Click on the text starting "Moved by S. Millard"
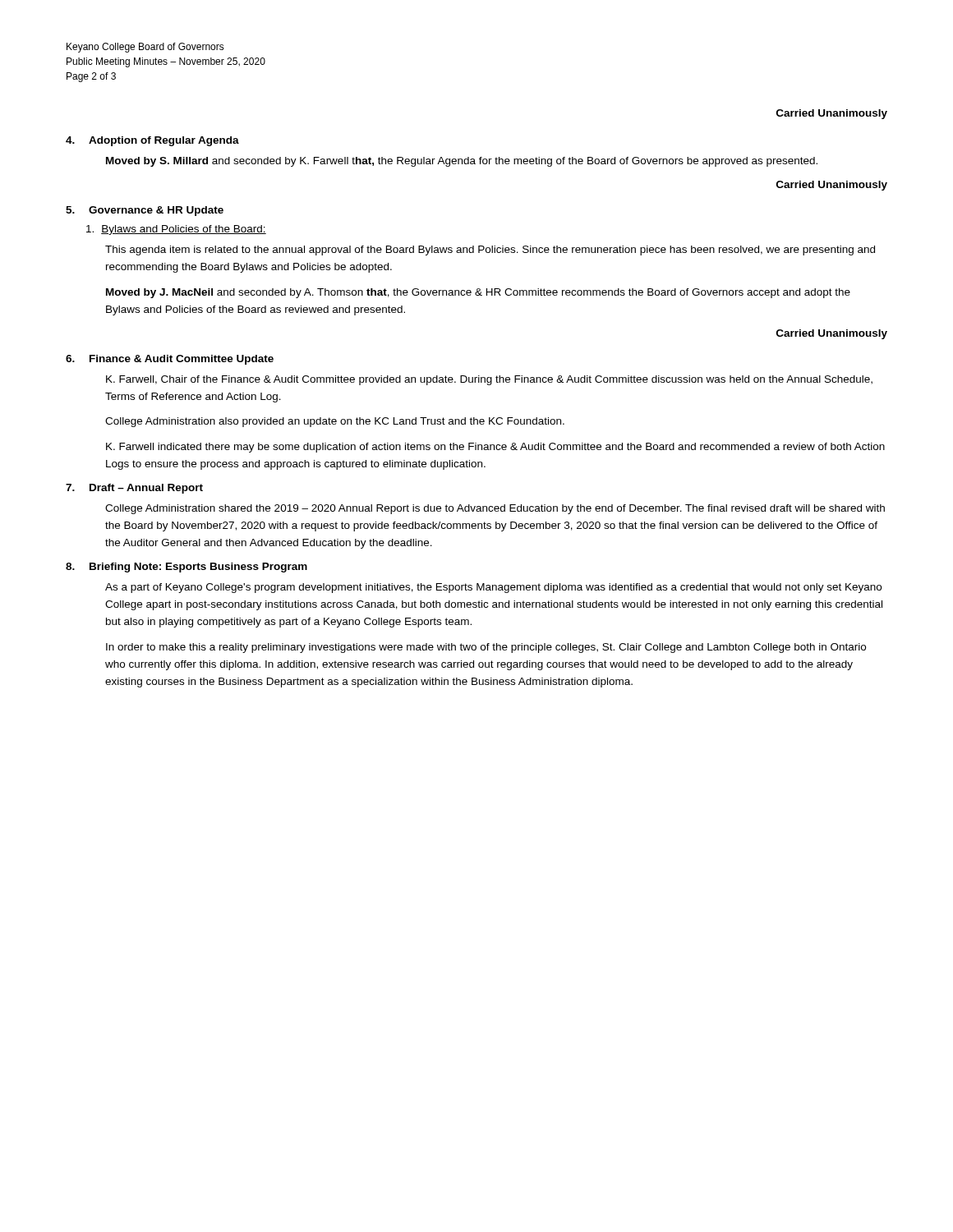The height and width of the screenshot is (1232, 953). point(462,161)
